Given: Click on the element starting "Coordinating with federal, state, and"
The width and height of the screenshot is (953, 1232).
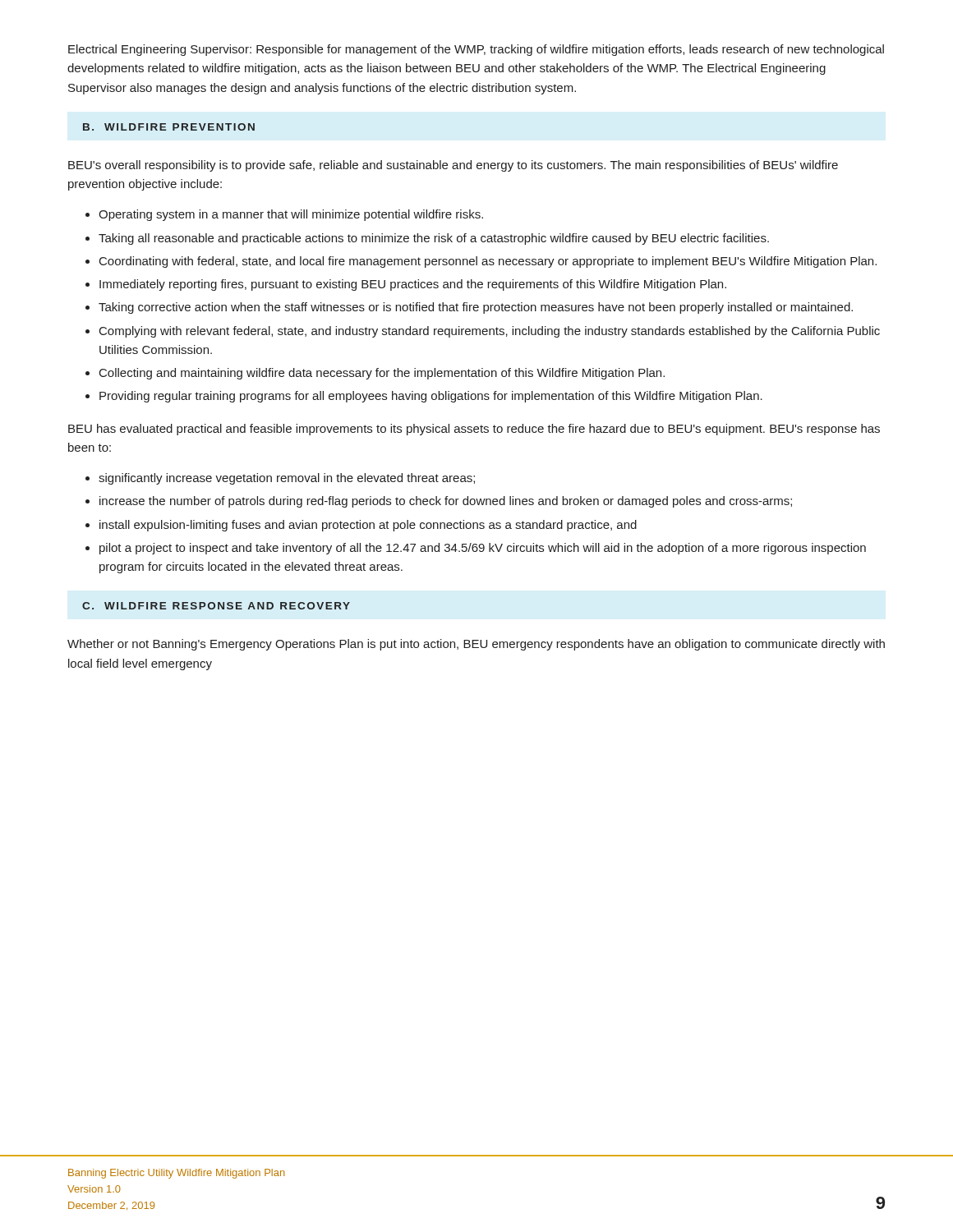Looking at the screenshot, I should (488, 261).
